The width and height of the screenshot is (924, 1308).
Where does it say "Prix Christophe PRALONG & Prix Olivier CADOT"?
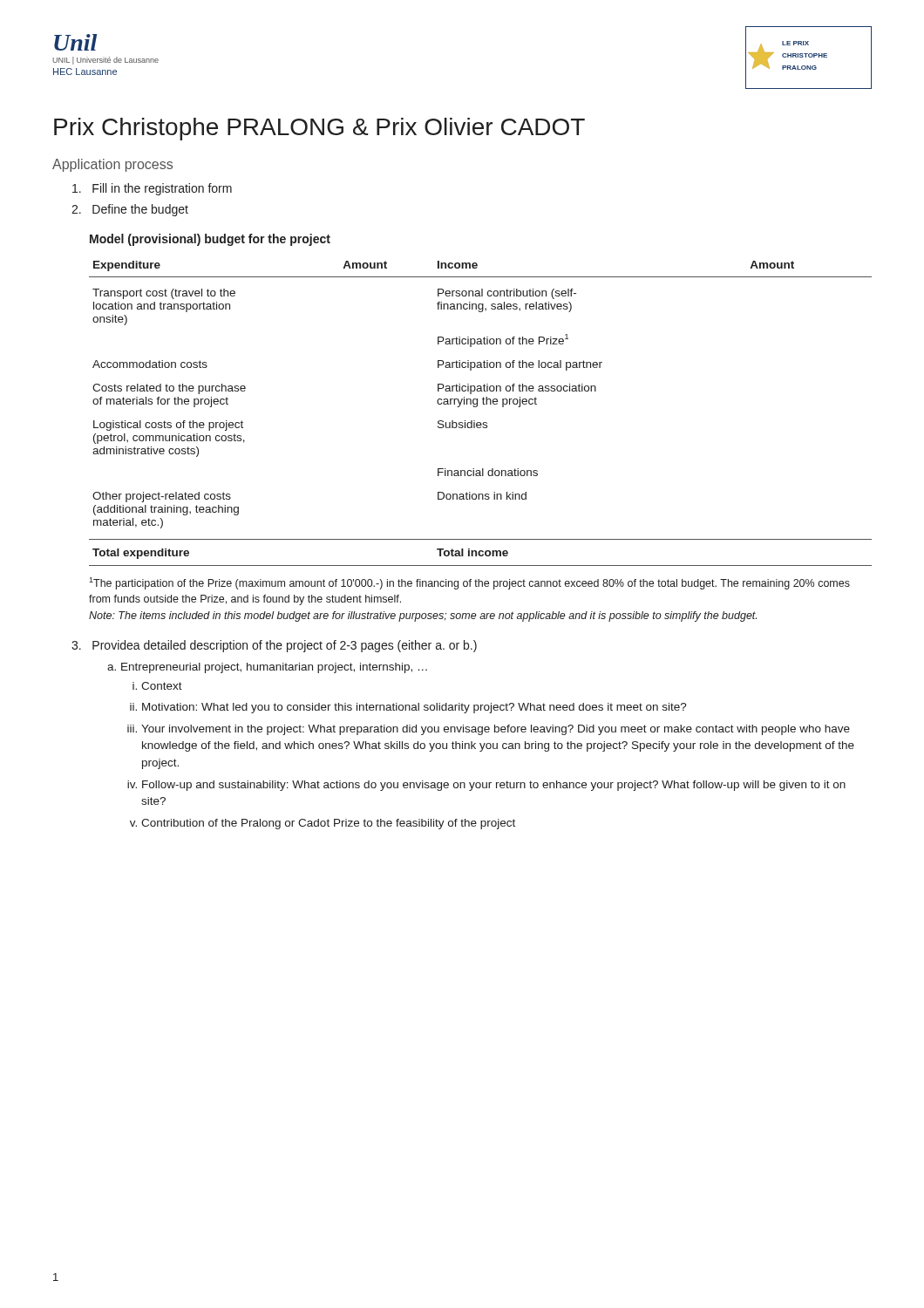[x=462, y=127]
